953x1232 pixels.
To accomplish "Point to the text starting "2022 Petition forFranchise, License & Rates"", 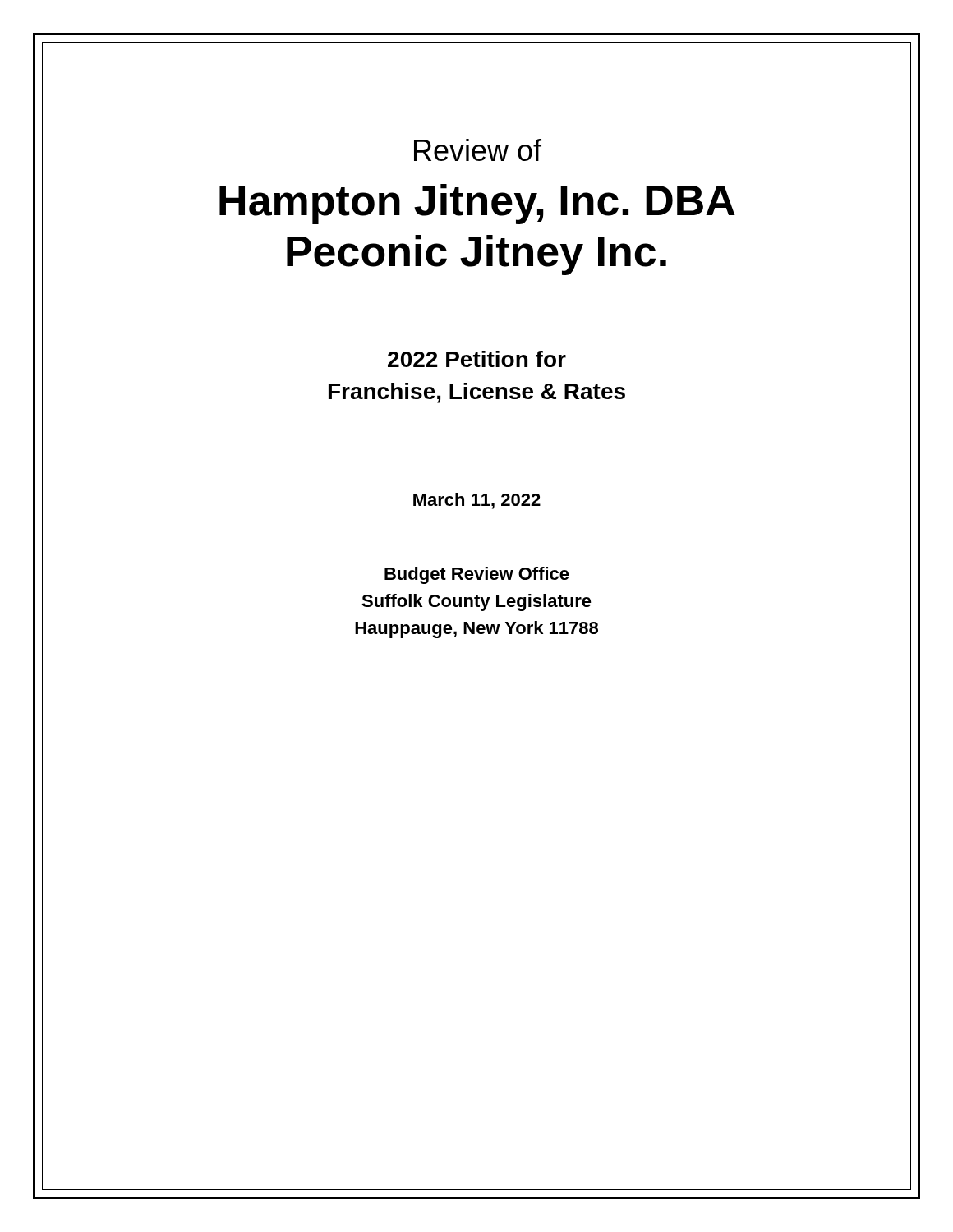I will (476, 375).
